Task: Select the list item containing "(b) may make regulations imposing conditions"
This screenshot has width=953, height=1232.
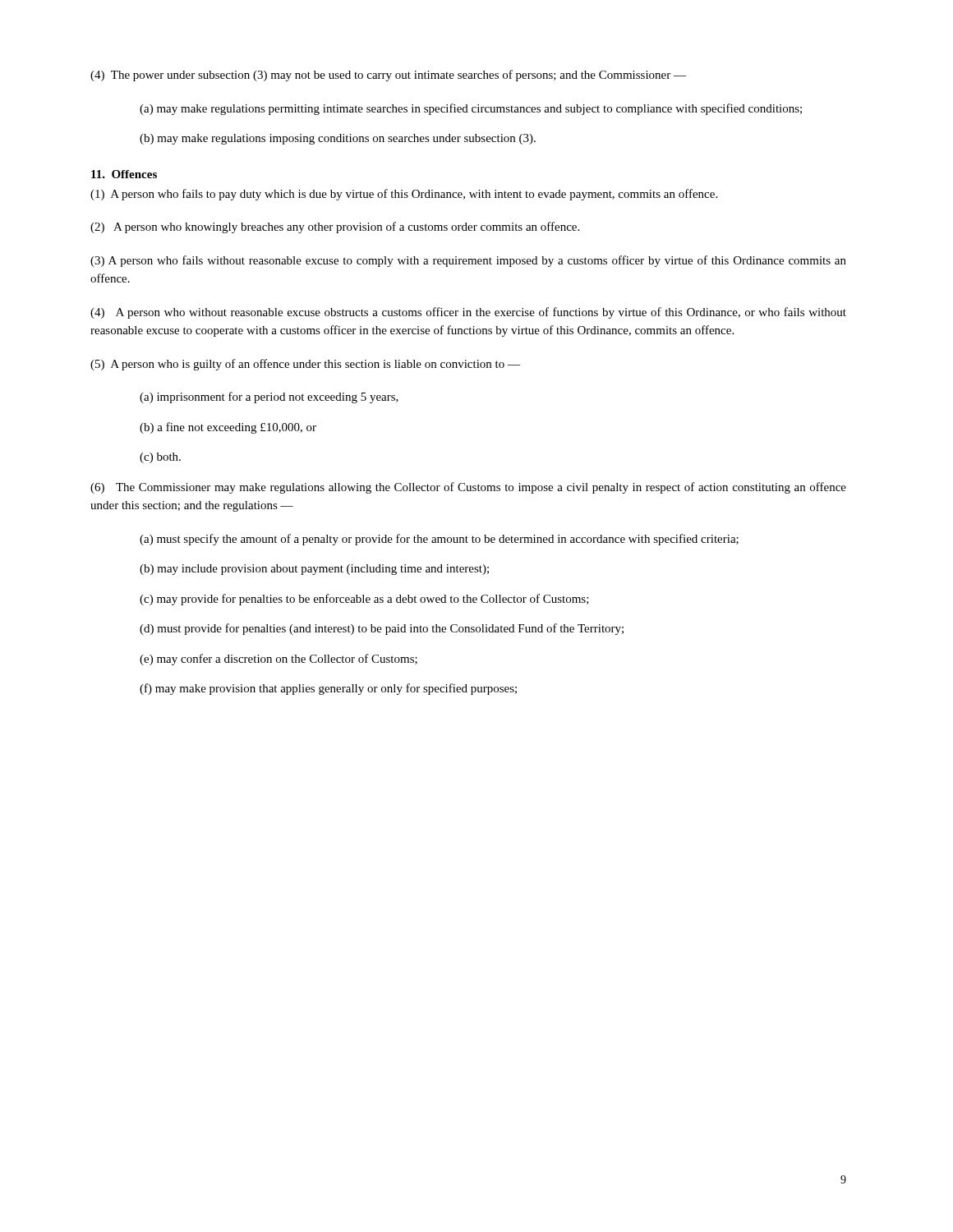Action: [338, 138]
